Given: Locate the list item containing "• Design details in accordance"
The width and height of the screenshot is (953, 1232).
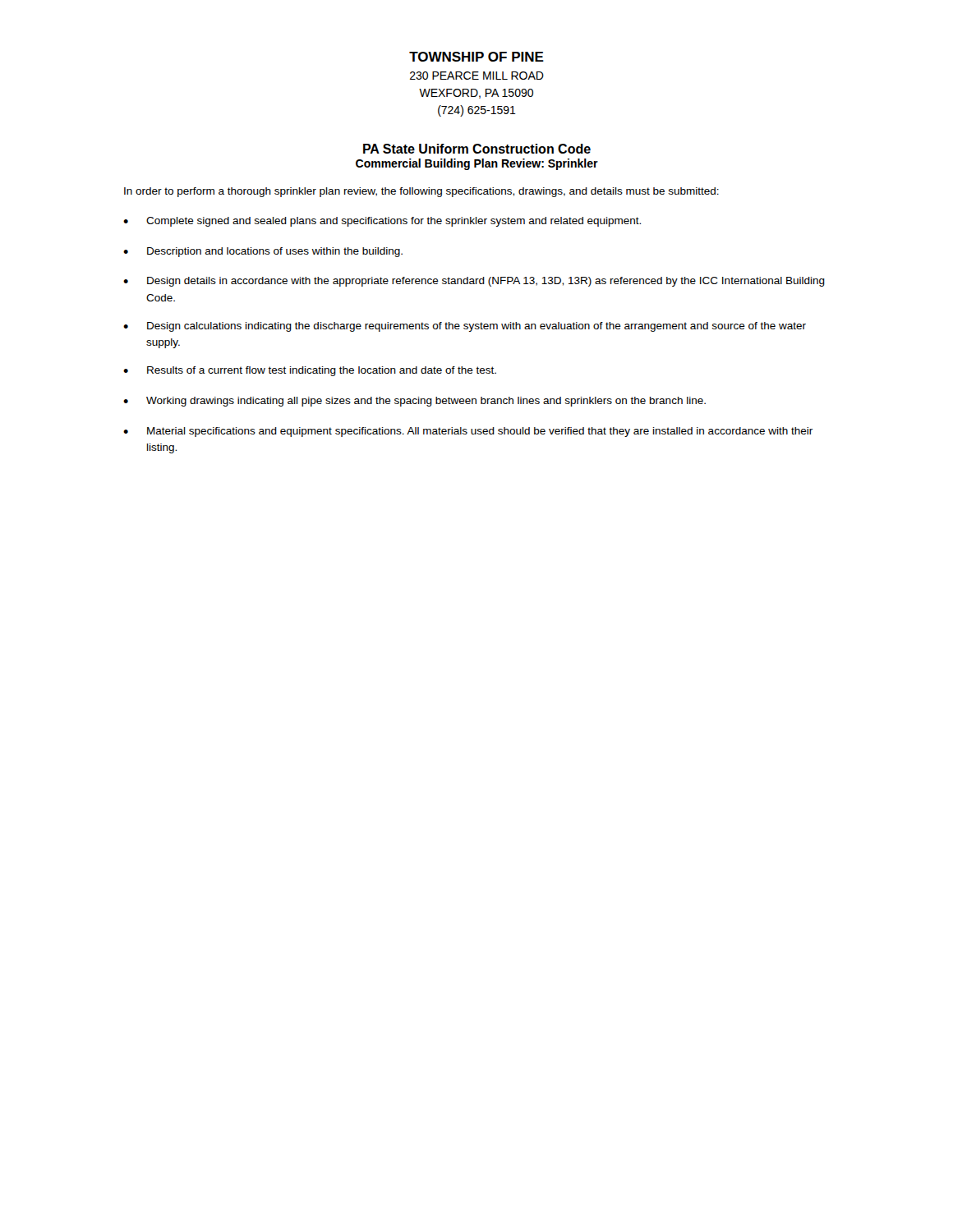Looking at the screenshot, I should [x=476, y=290].
